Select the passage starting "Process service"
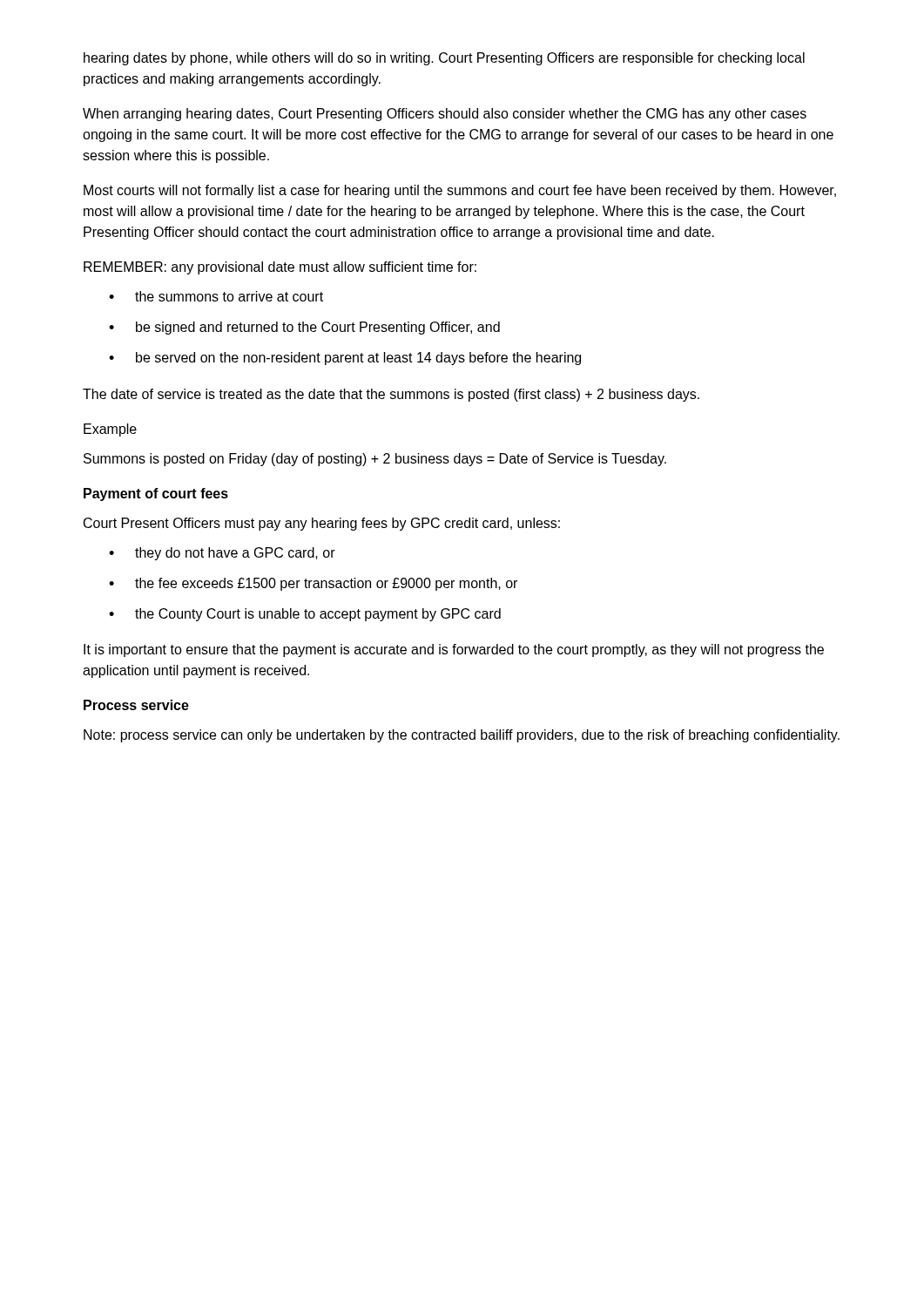Image resolution: width=924 pixels, height=1307 pixels. (x=136, y=705)
